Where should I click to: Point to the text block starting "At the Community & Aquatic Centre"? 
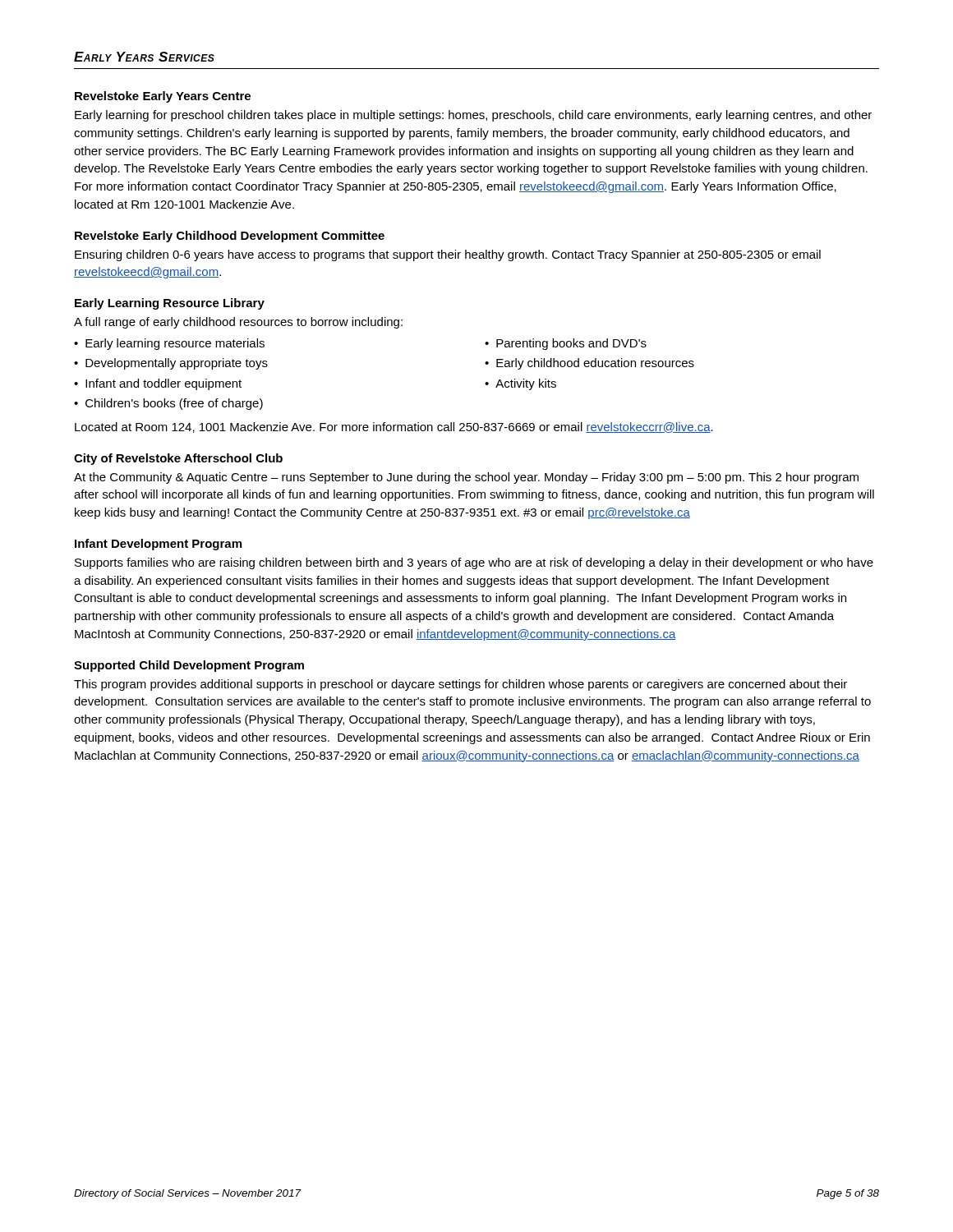pyautogui.click(x=474, y=494)
